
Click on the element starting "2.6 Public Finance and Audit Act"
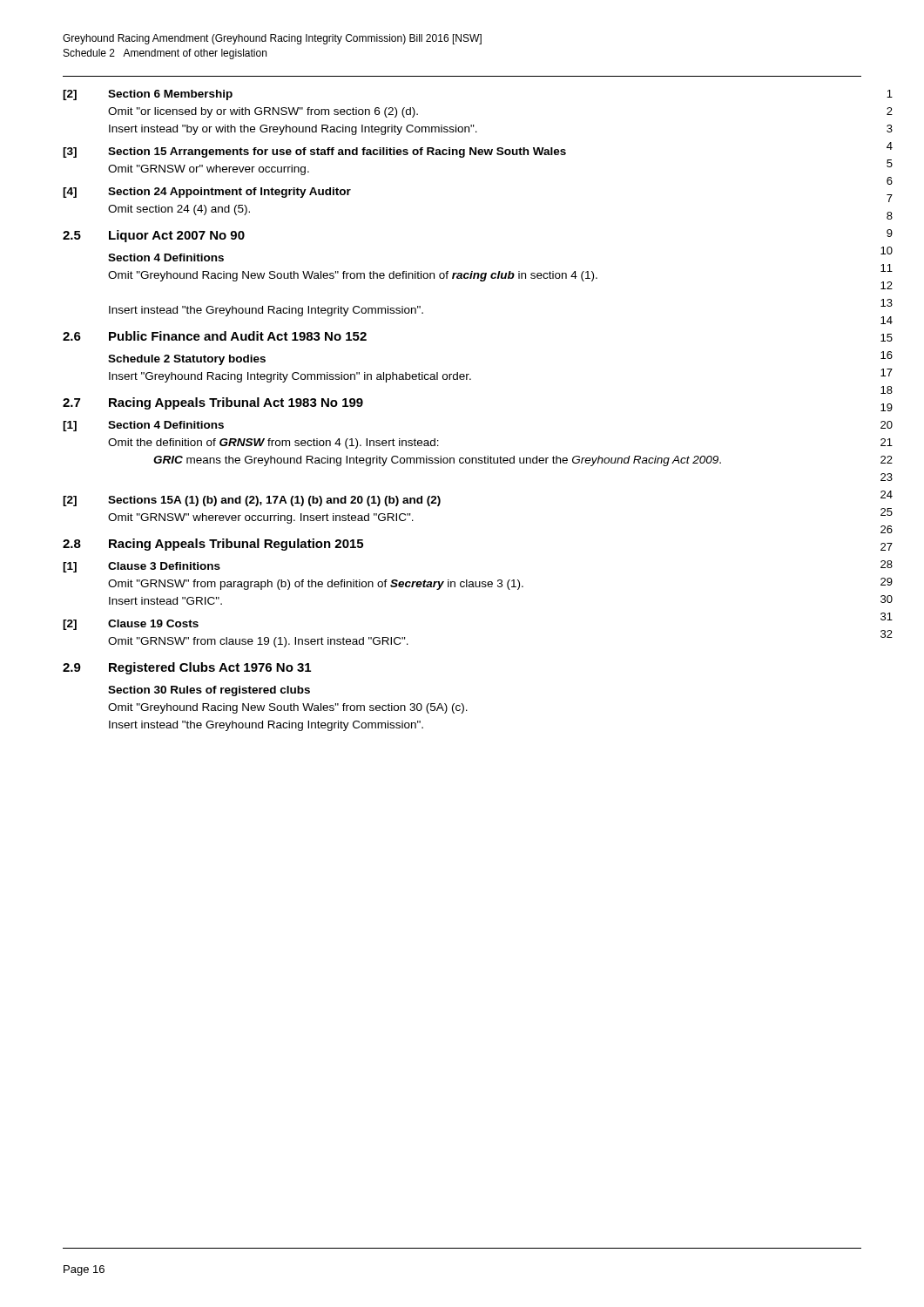[215, 336]
